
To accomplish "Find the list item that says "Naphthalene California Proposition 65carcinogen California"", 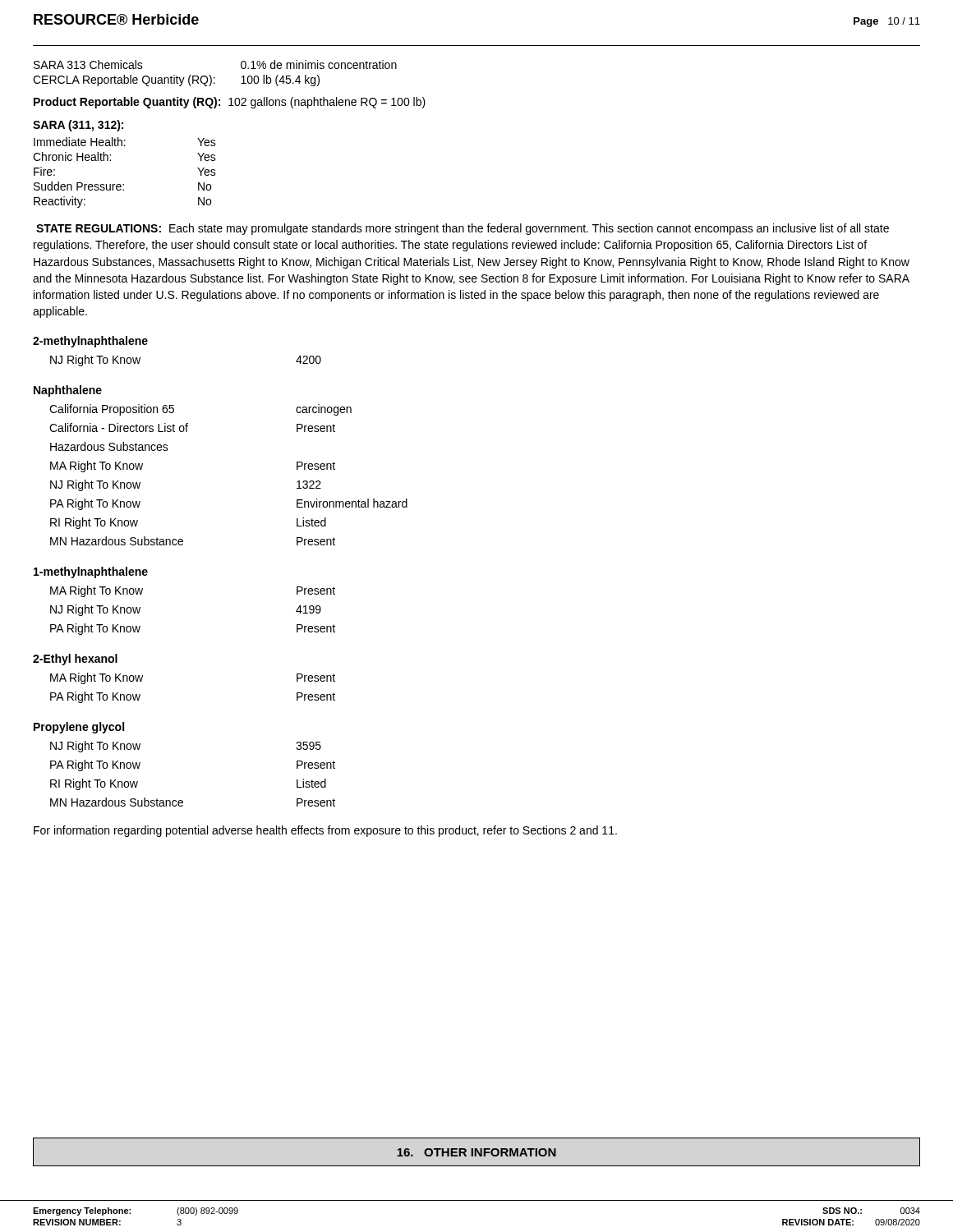I will point(68,391).
